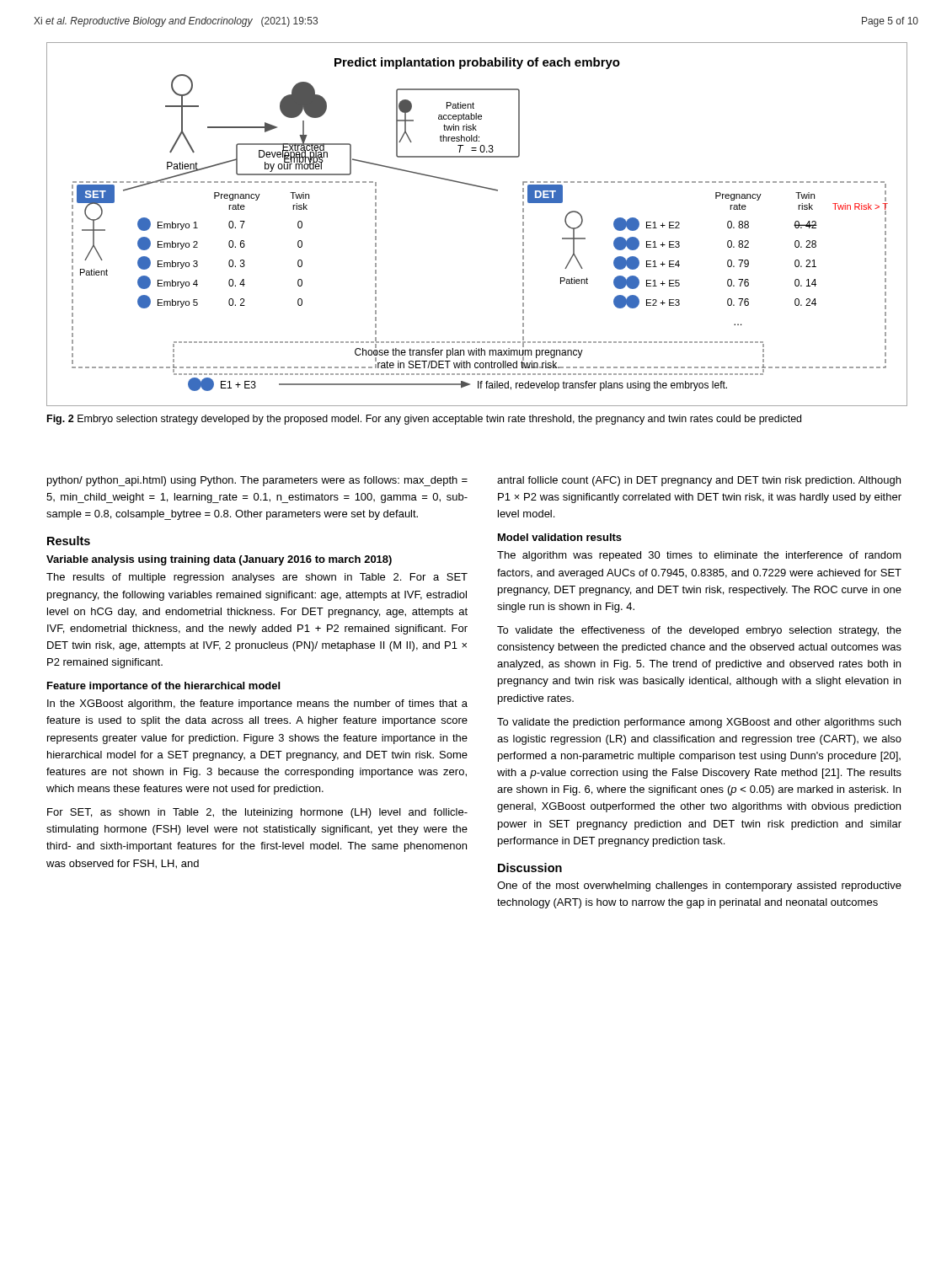Navigate to the passage starting "Model validation results"
Viewport: 952px width, 1264px height.
559,538
